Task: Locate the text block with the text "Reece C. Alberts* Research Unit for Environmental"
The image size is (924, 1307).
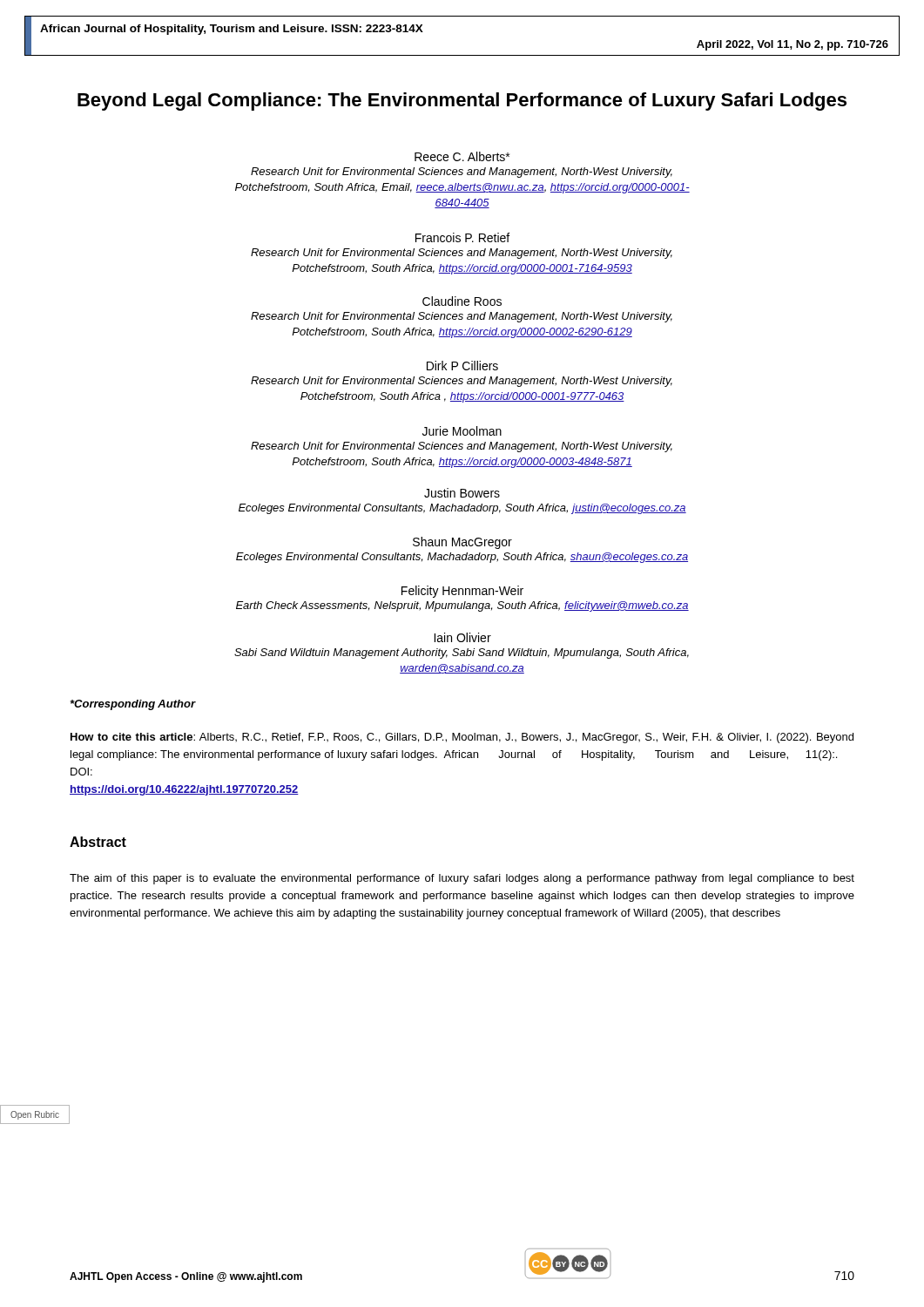Action: (x=462, y=181)
